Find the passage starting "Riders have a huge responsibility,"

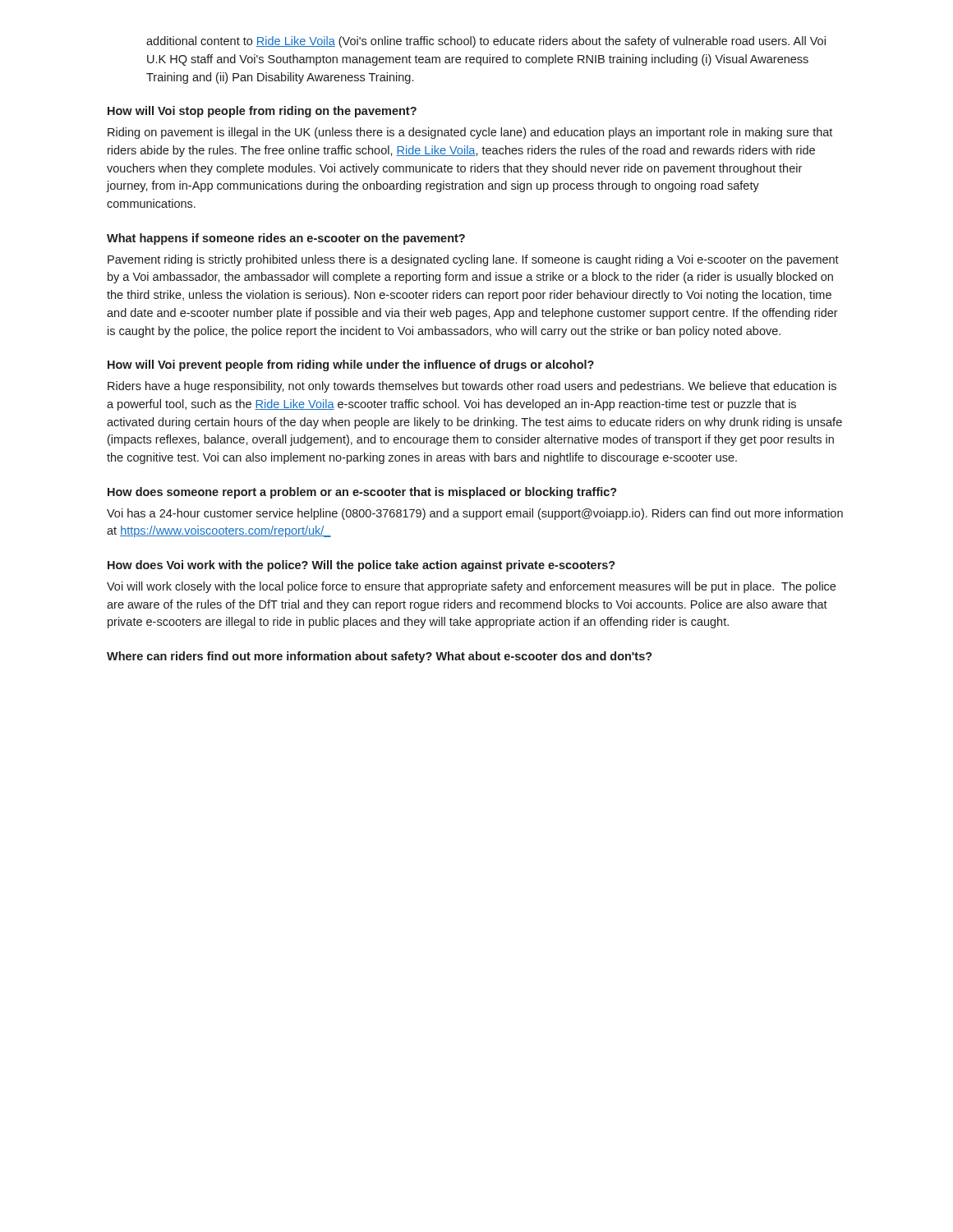point(475,422)
